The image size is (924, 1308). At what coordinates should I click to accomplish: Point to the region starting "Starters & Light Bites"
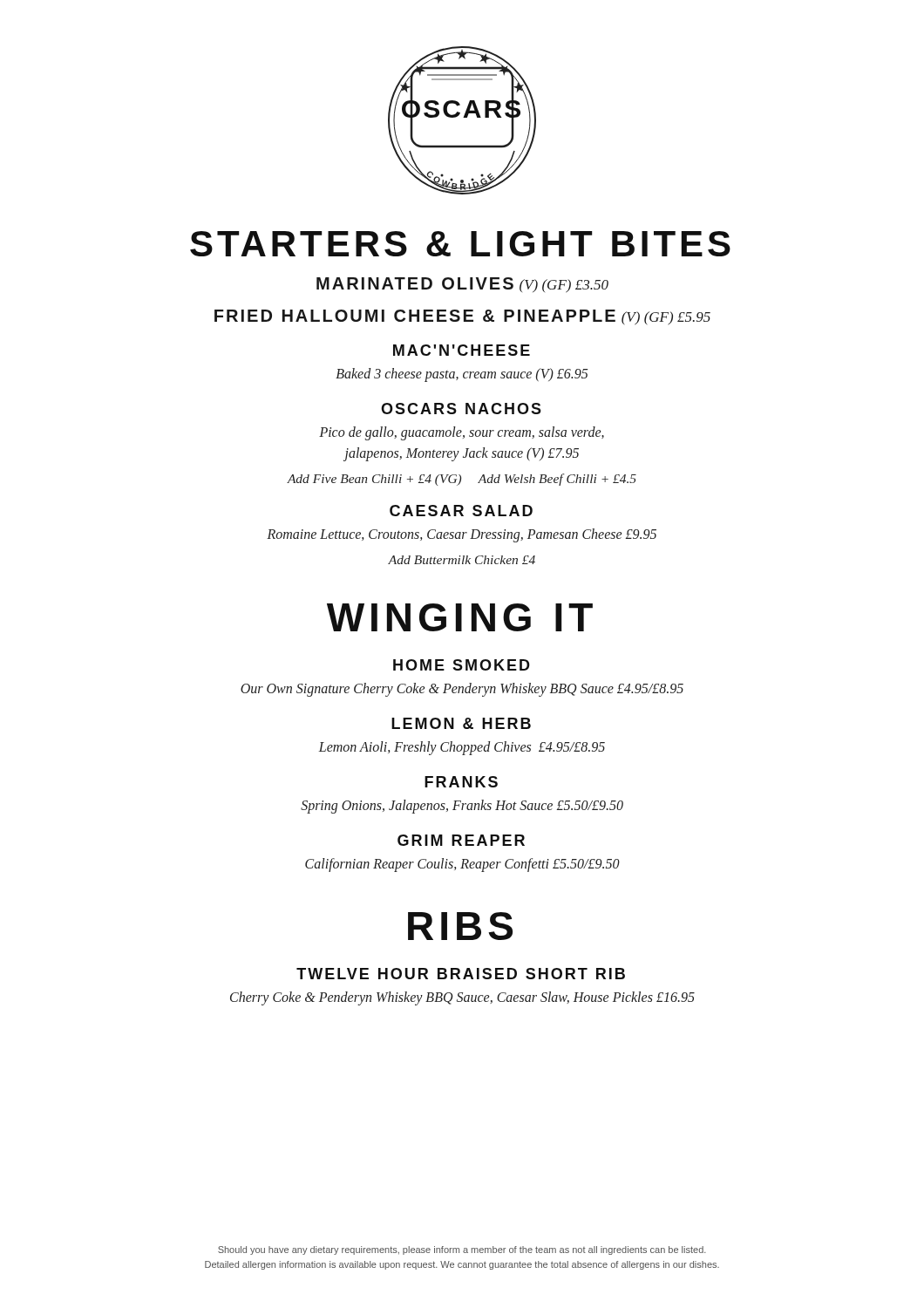(x=462, y=244)
